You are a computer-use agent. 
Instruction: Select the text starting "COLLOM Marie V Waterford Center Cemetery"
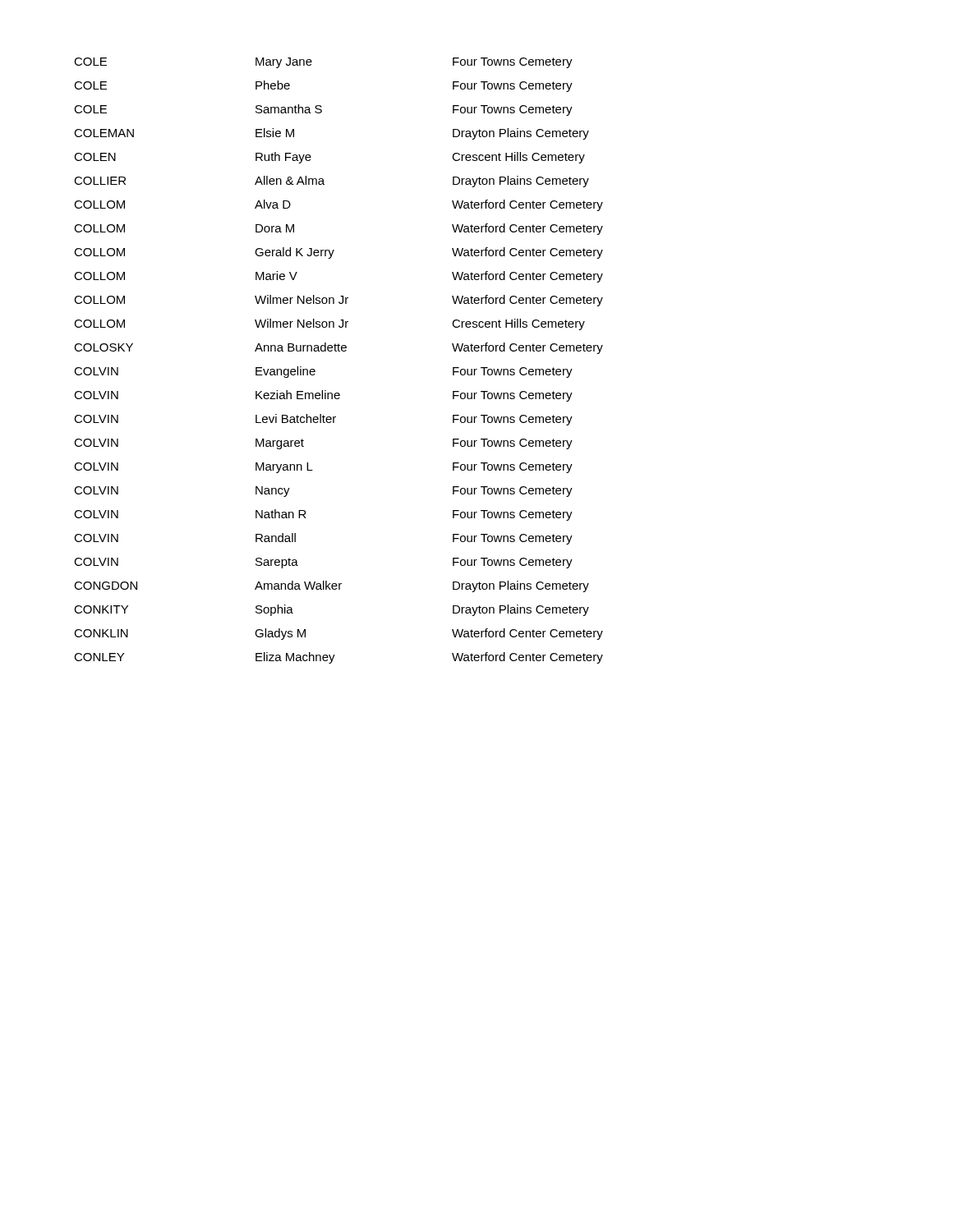coord(476,276)
